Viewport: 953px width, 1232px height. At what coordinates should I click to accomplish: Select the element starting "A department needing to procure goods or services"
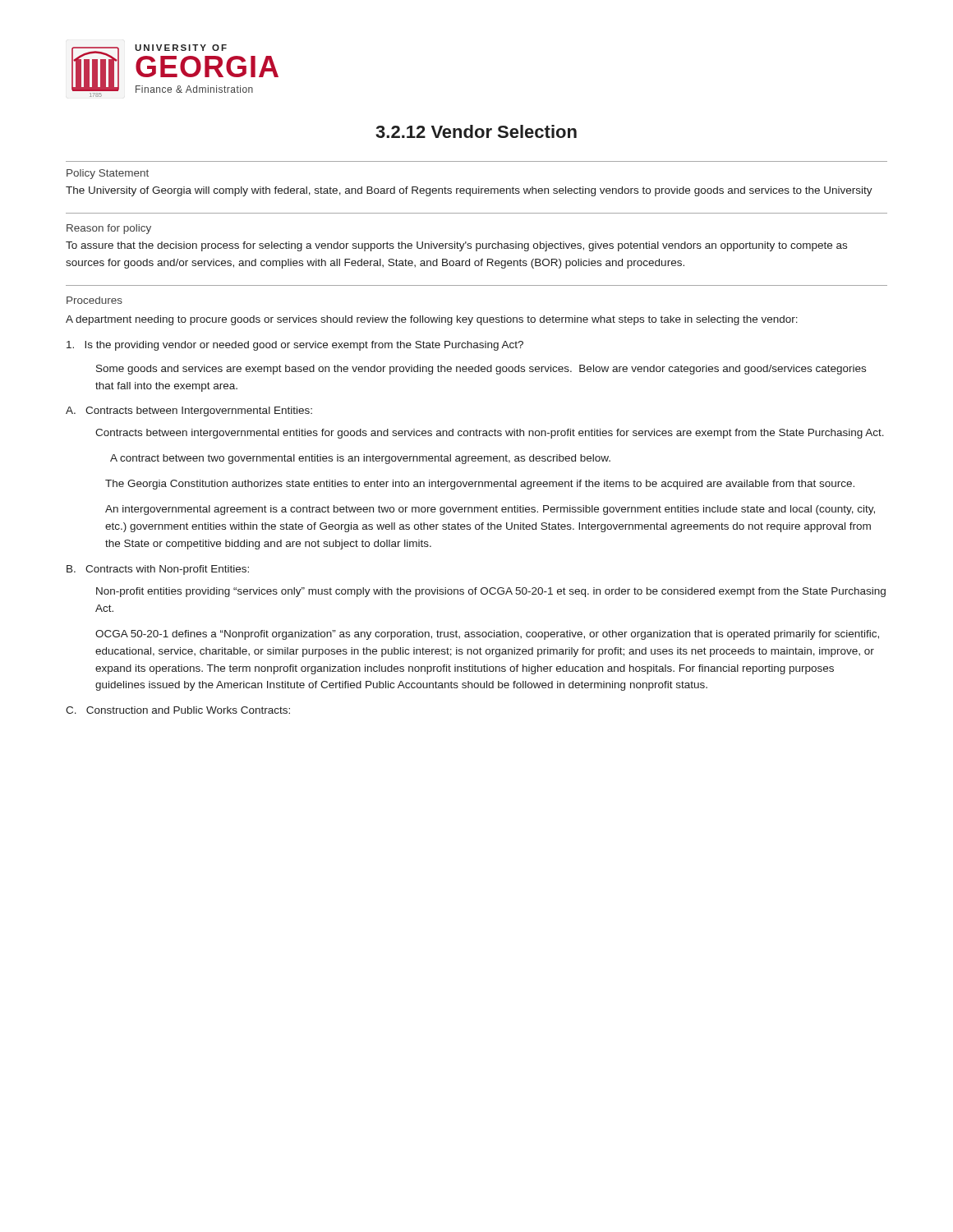coord(432,319)
